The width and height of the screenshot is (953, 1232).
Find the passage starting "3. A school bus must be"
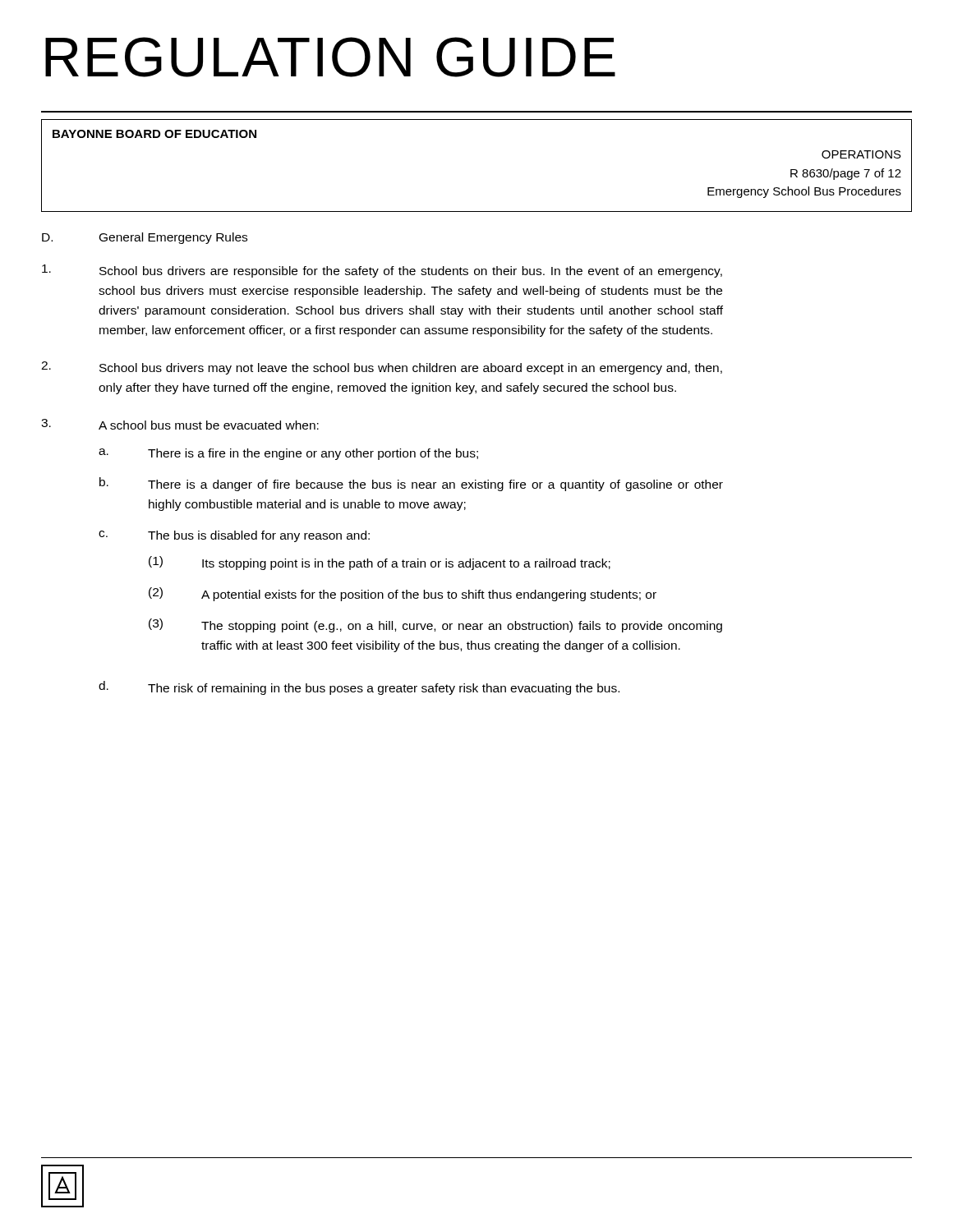476,563
